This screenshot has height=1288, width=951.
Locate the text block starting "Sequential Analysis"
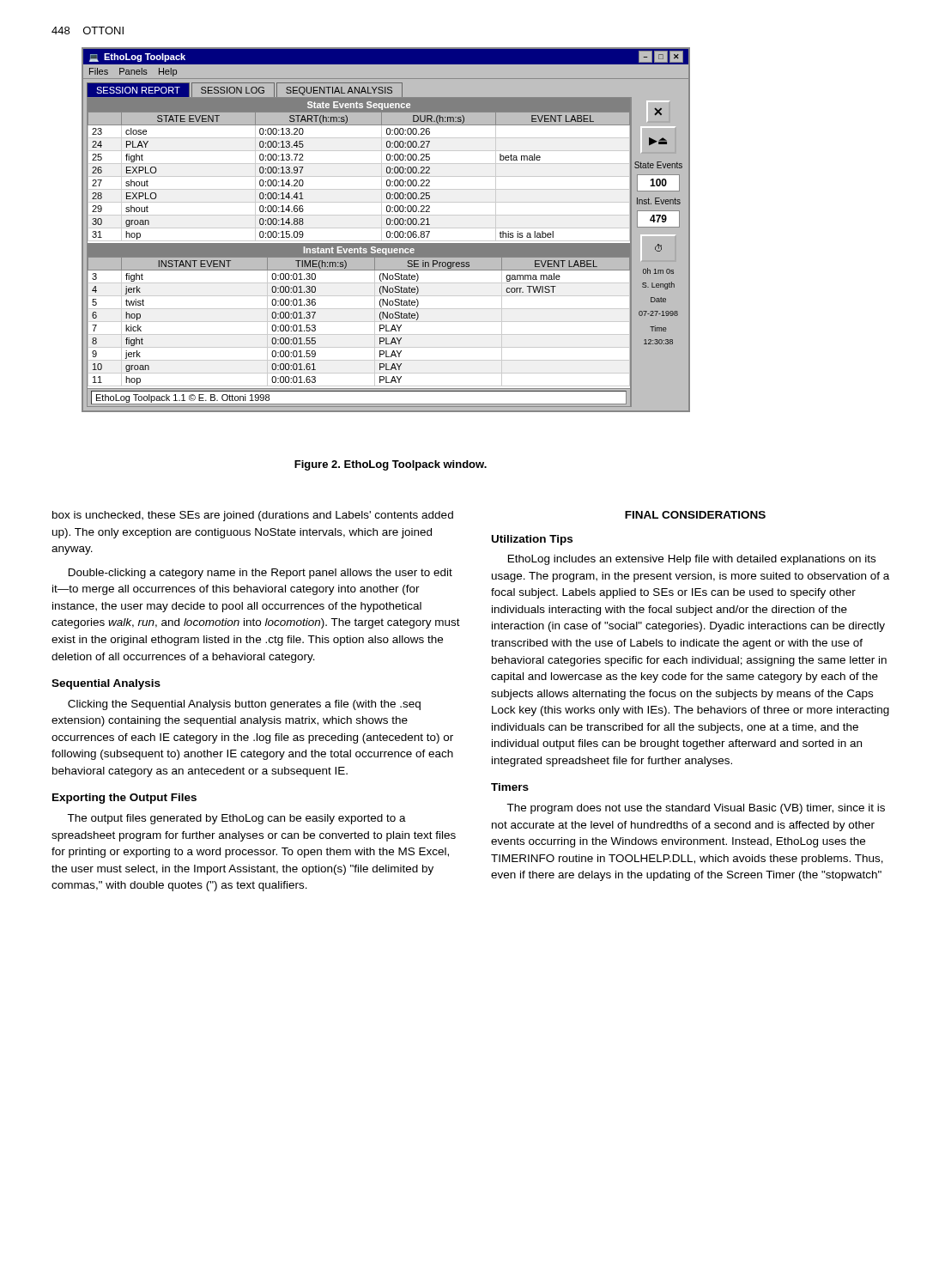(106, 683)
